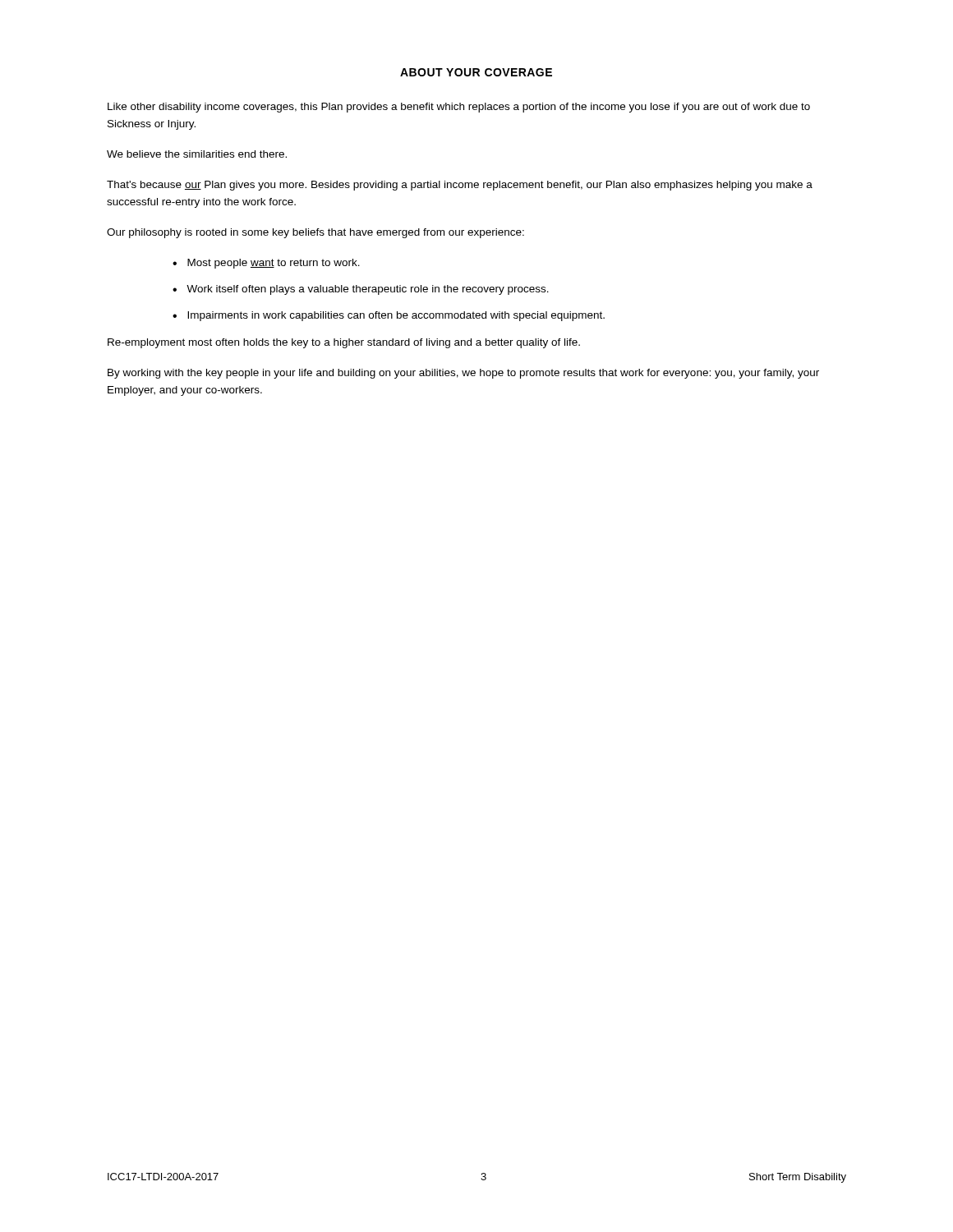The height and width of the screenshot is (1232, 953).
Task: Find the block starting "That's because our Plan"
Action: 460,193
